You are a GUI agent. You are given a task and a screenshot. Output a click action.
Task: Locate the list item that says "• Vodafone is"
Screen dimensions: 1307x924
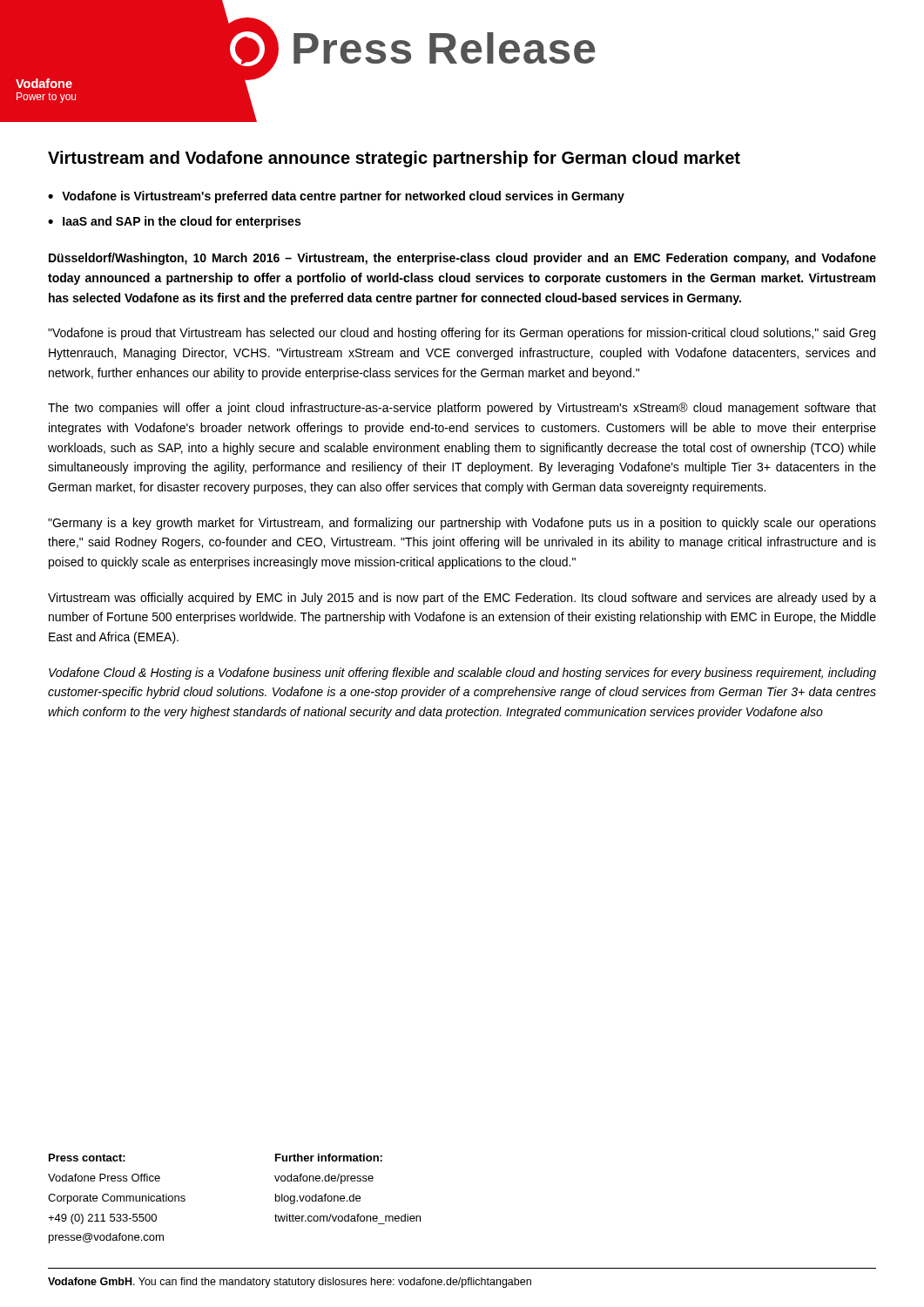coord(336,197)
